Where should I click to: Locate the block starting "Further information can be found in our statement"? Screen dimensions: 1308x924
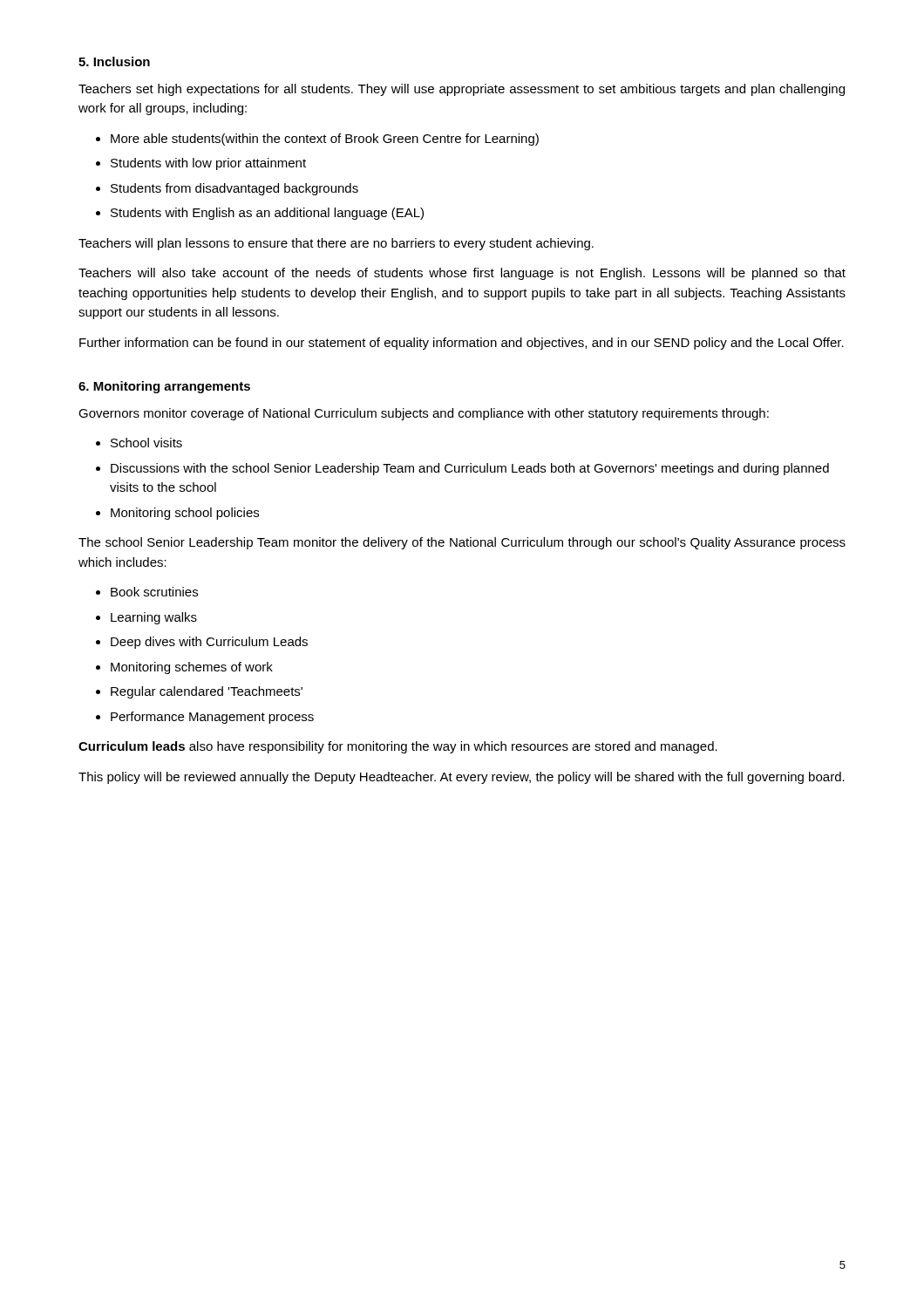[x=461, y=342]
